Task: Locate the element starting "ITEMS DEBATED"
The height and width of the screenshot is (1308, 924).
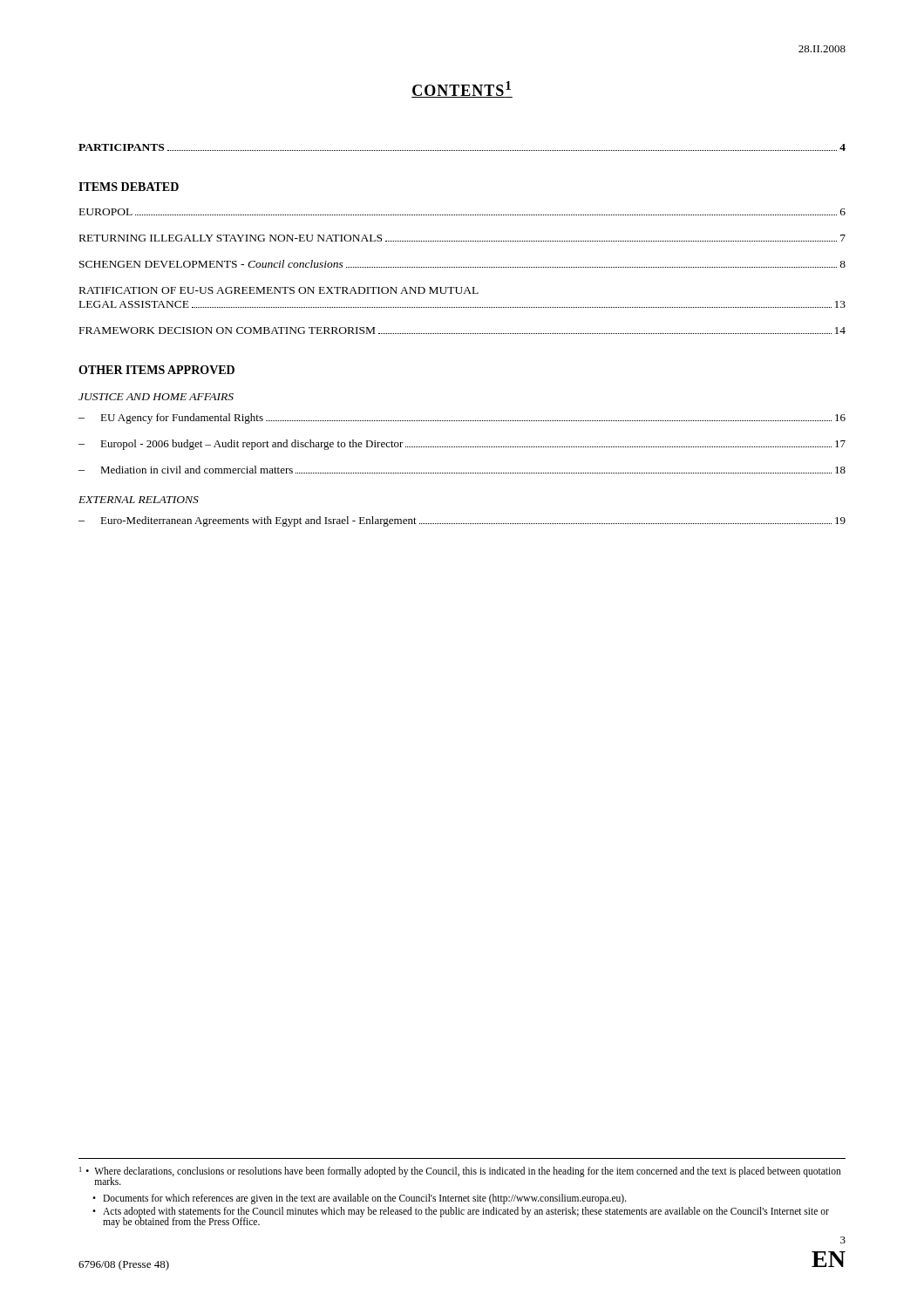Action: [x=129, y=187]
